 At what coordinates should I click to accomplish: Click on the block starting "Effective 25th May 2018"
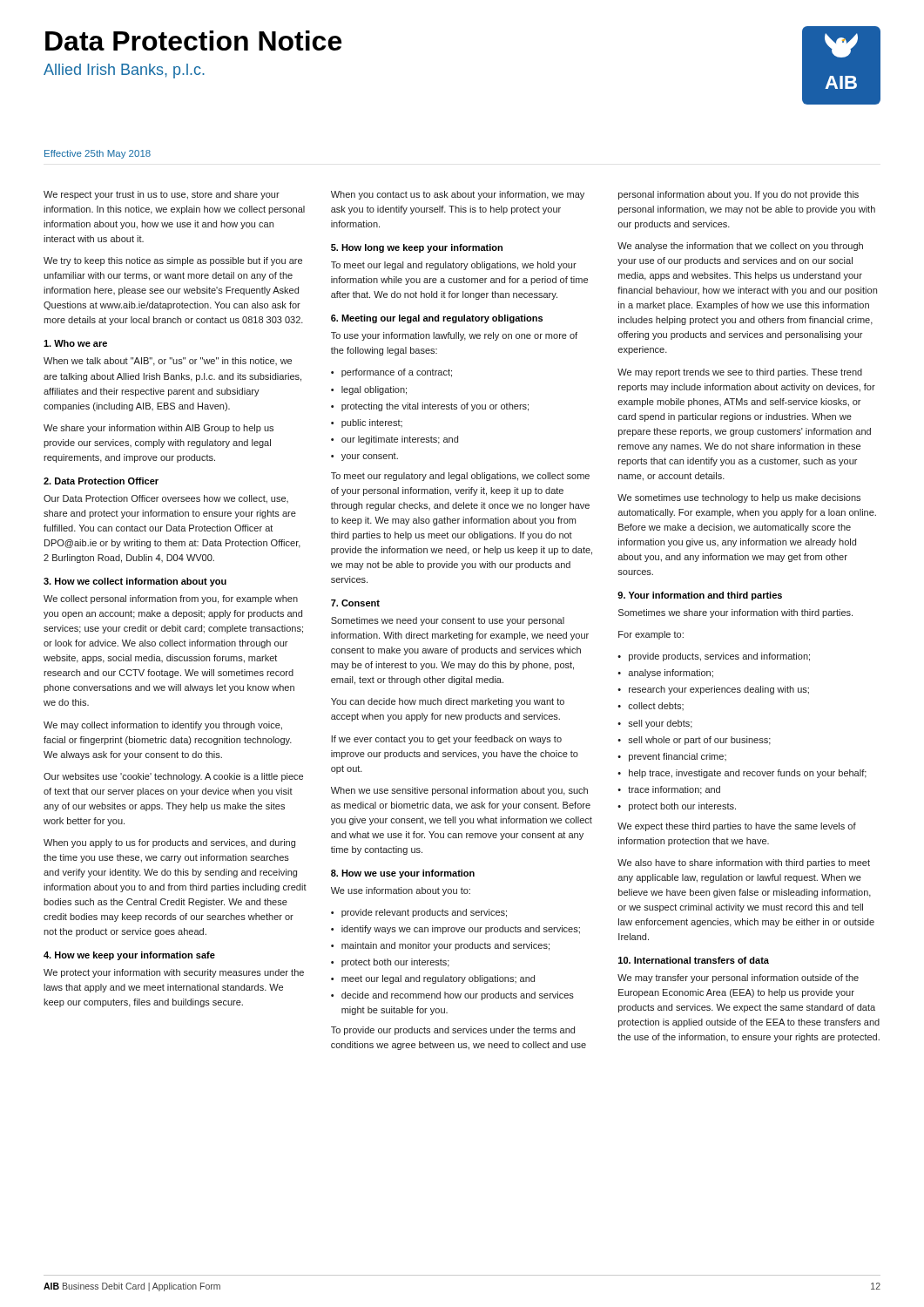[x=97, y=153]
